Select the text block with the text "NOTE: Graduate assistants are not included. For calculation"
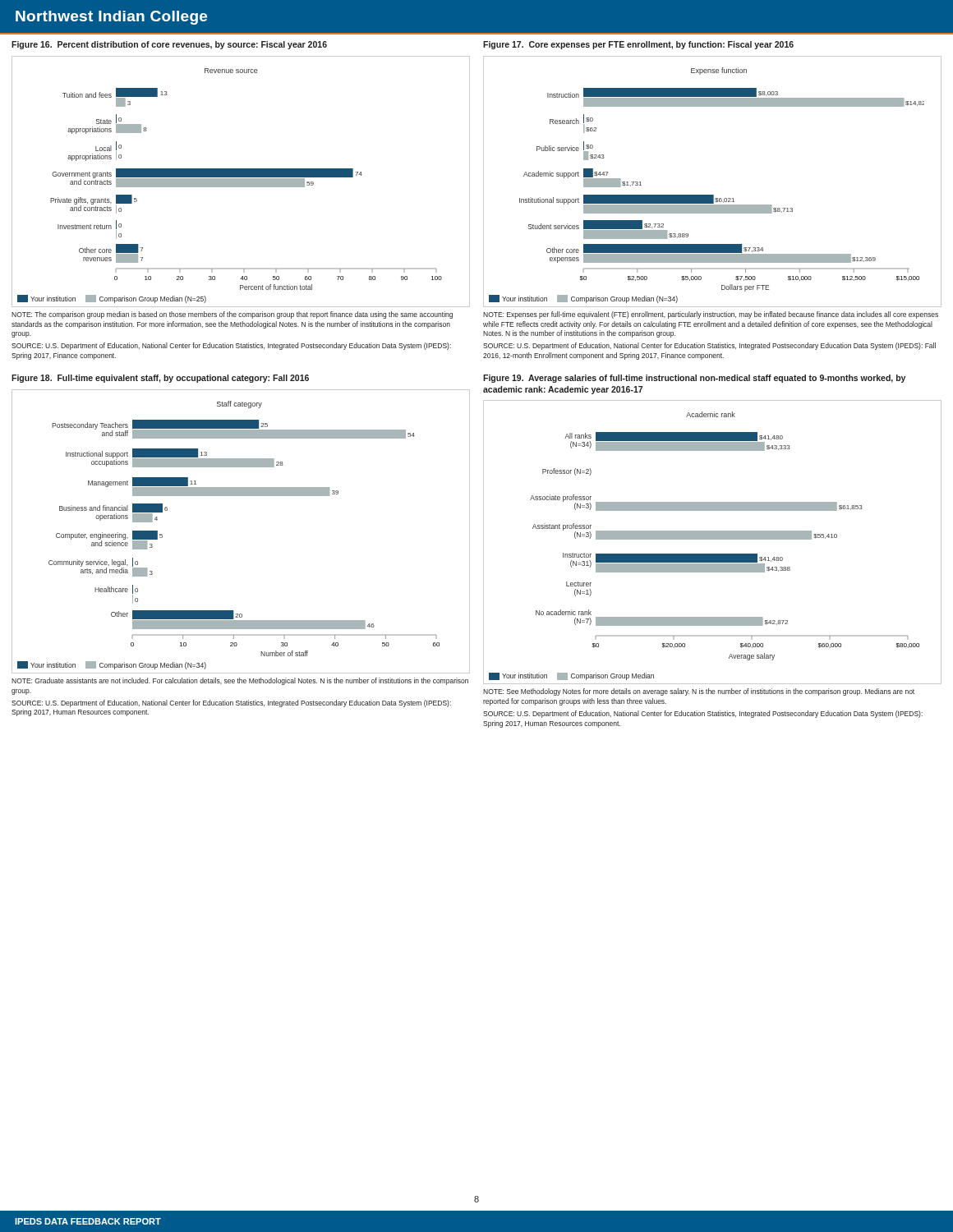This screenshot has height=1232, width=953. point(240,686)
